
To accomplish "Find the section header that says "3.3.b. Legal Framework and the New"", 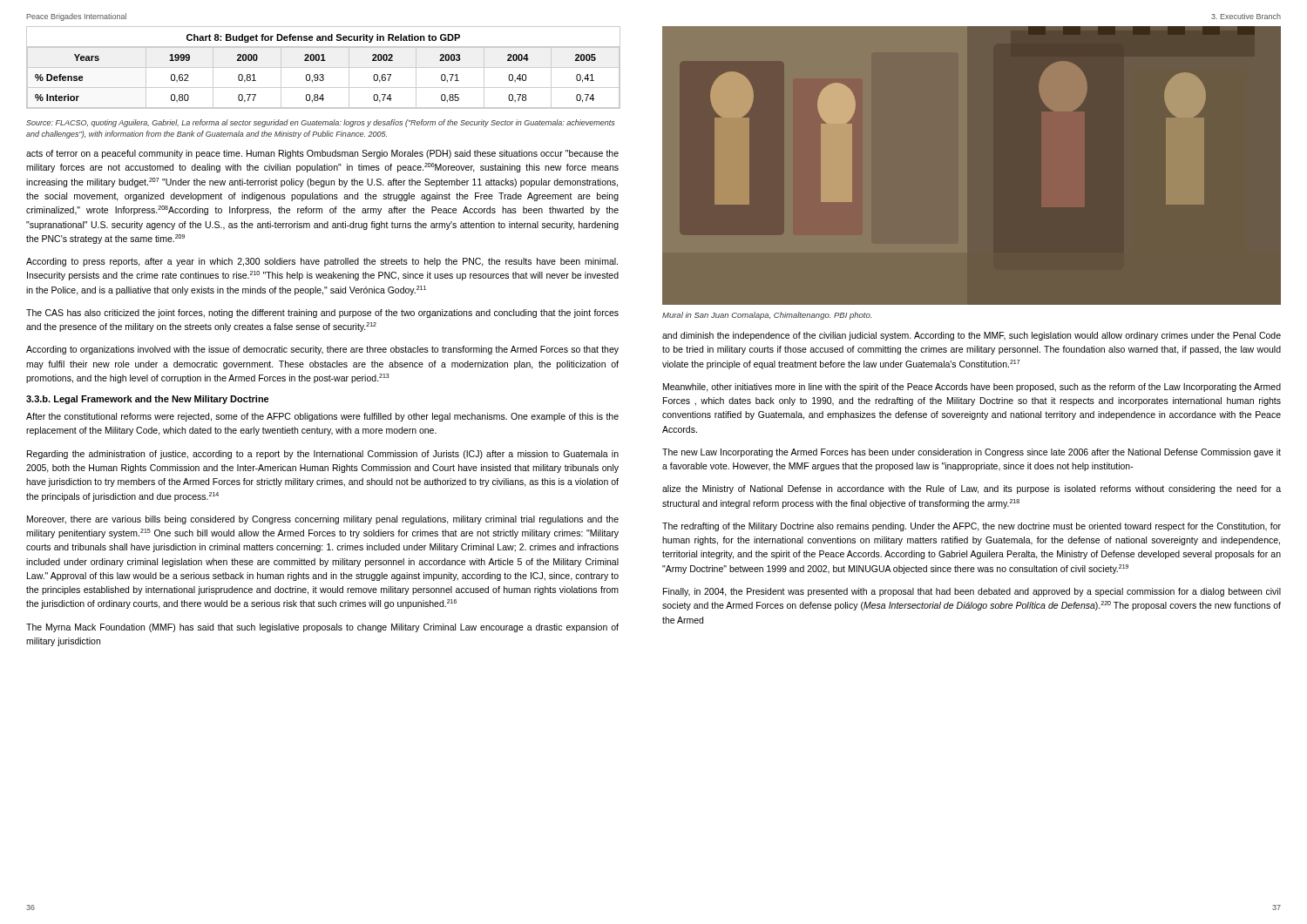I will [148, 399].
